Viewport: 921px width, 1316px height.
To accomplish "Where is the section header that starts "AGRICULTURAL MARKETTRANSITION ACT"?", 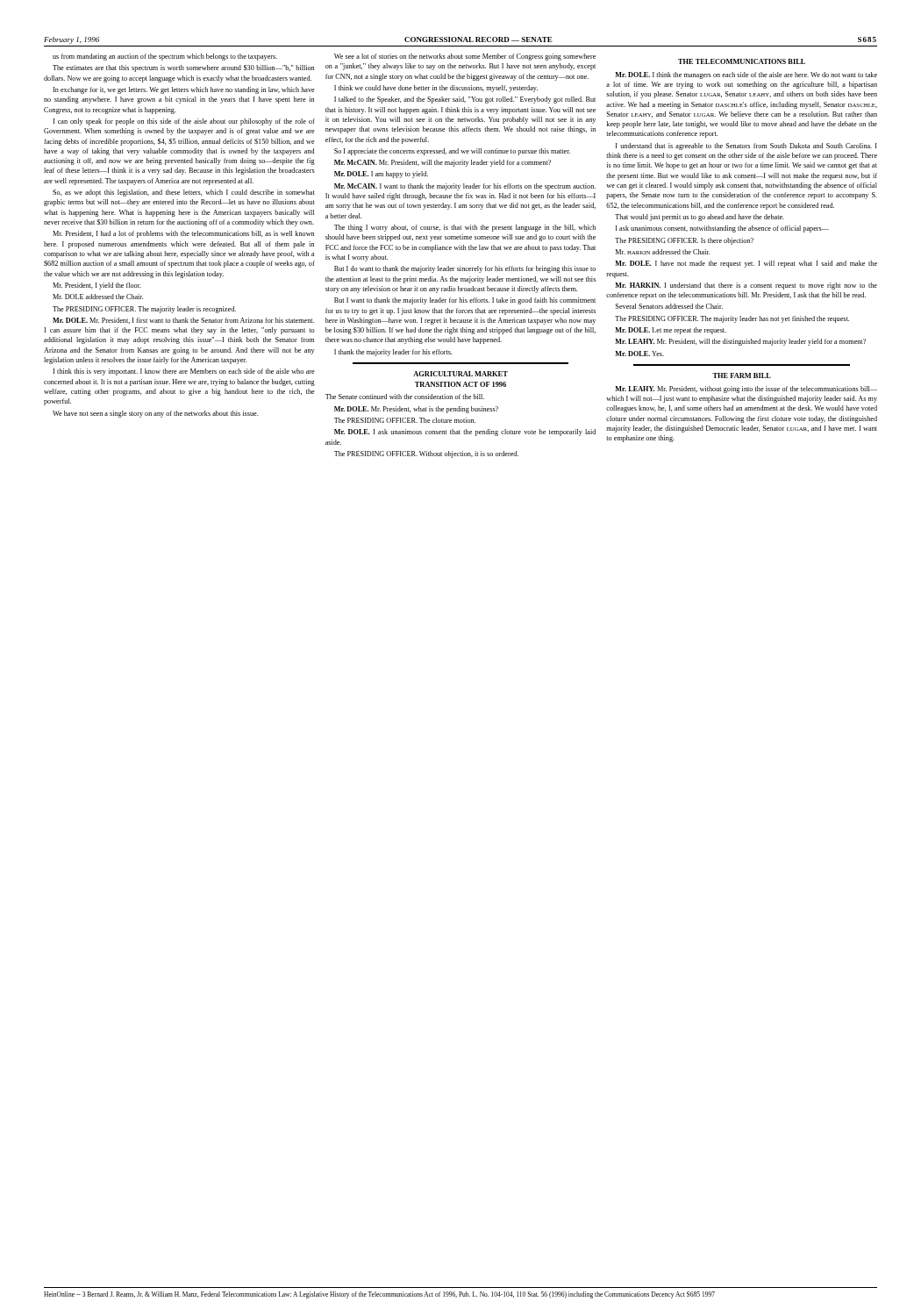I will point(461,379).
